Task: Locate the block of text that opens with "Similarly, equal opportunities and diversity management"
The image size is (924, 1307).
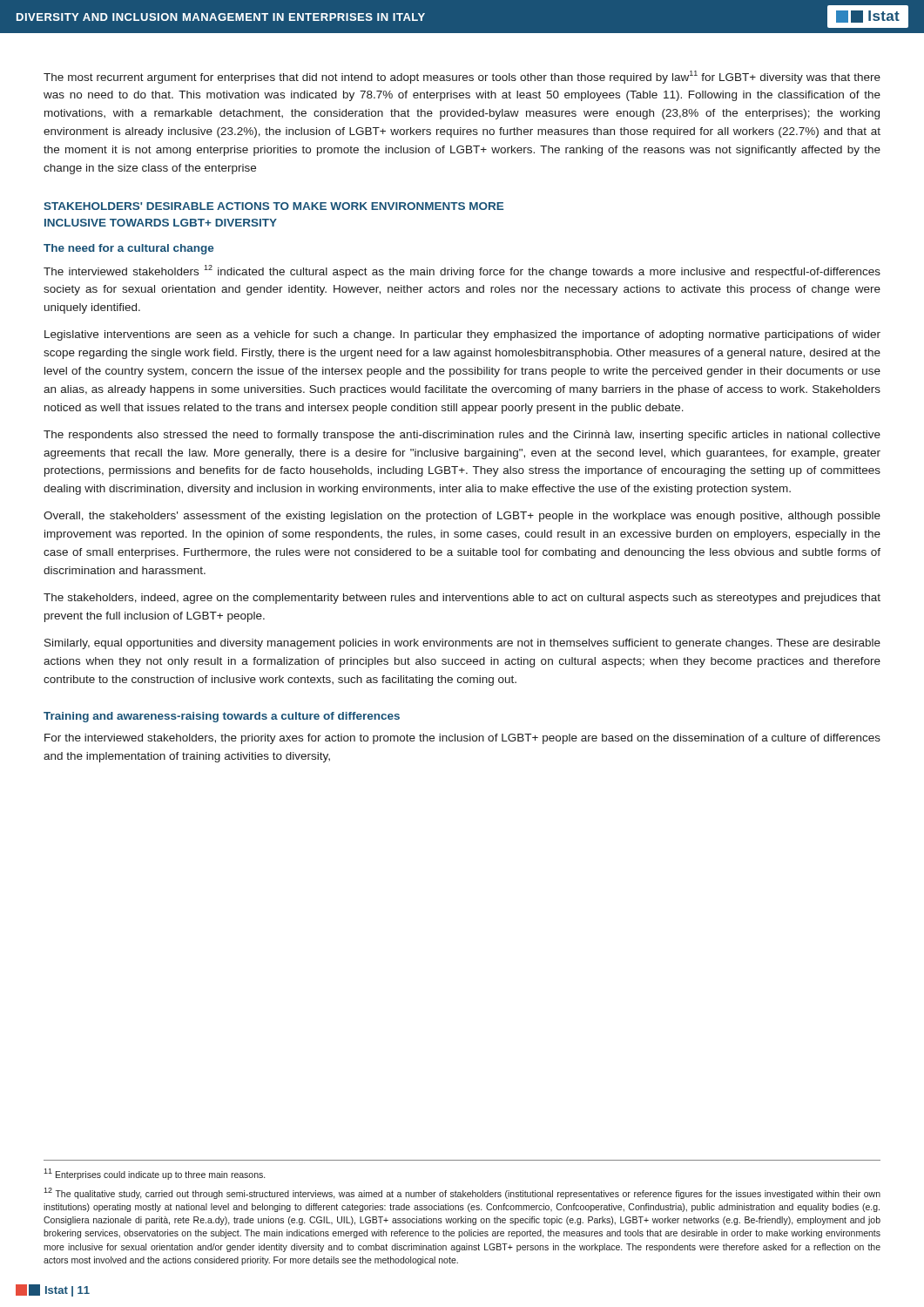Action: [462, 661]
